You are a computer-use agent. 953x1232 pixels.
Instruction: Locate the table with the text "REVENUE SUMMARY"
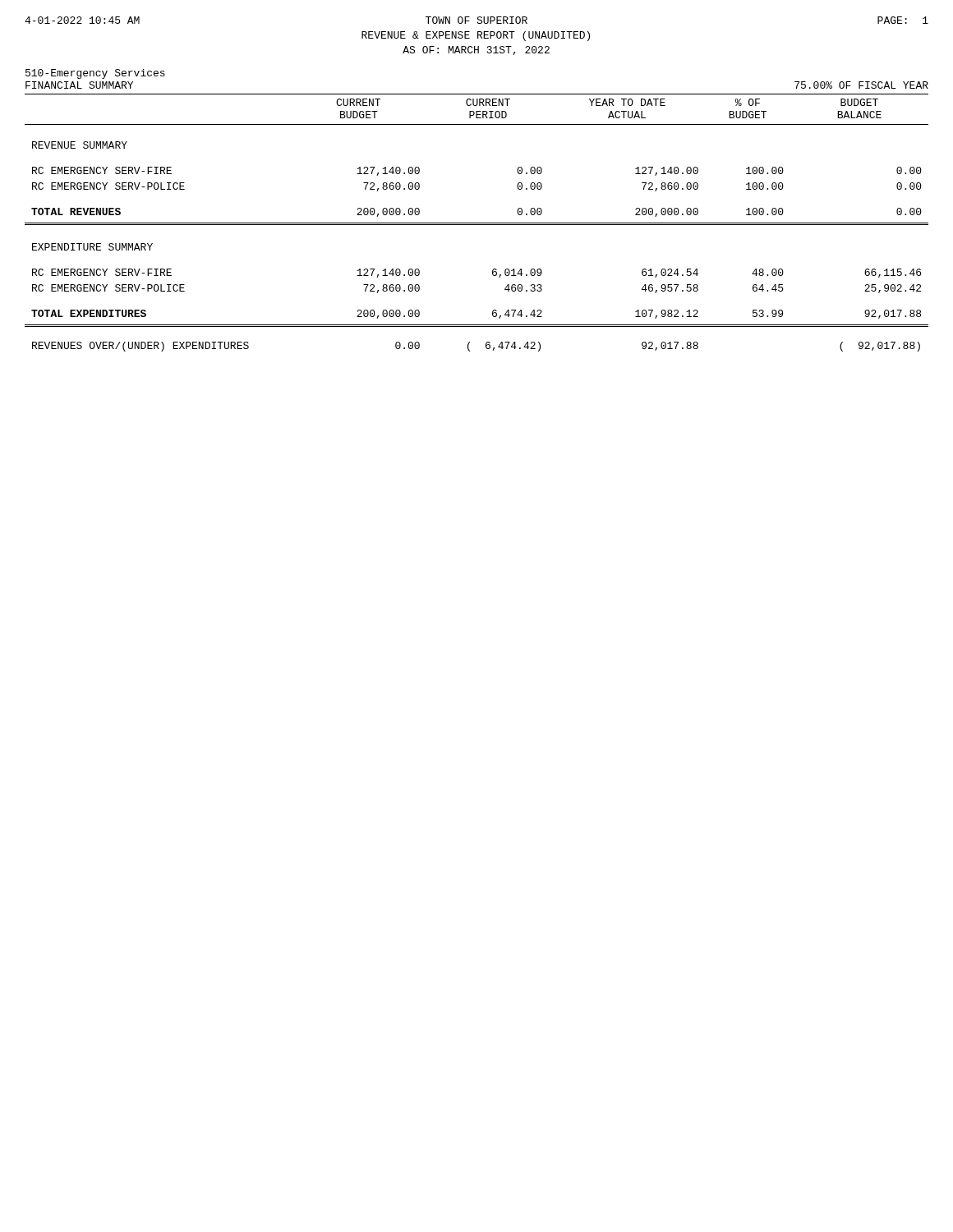click(x=476, y=224)
